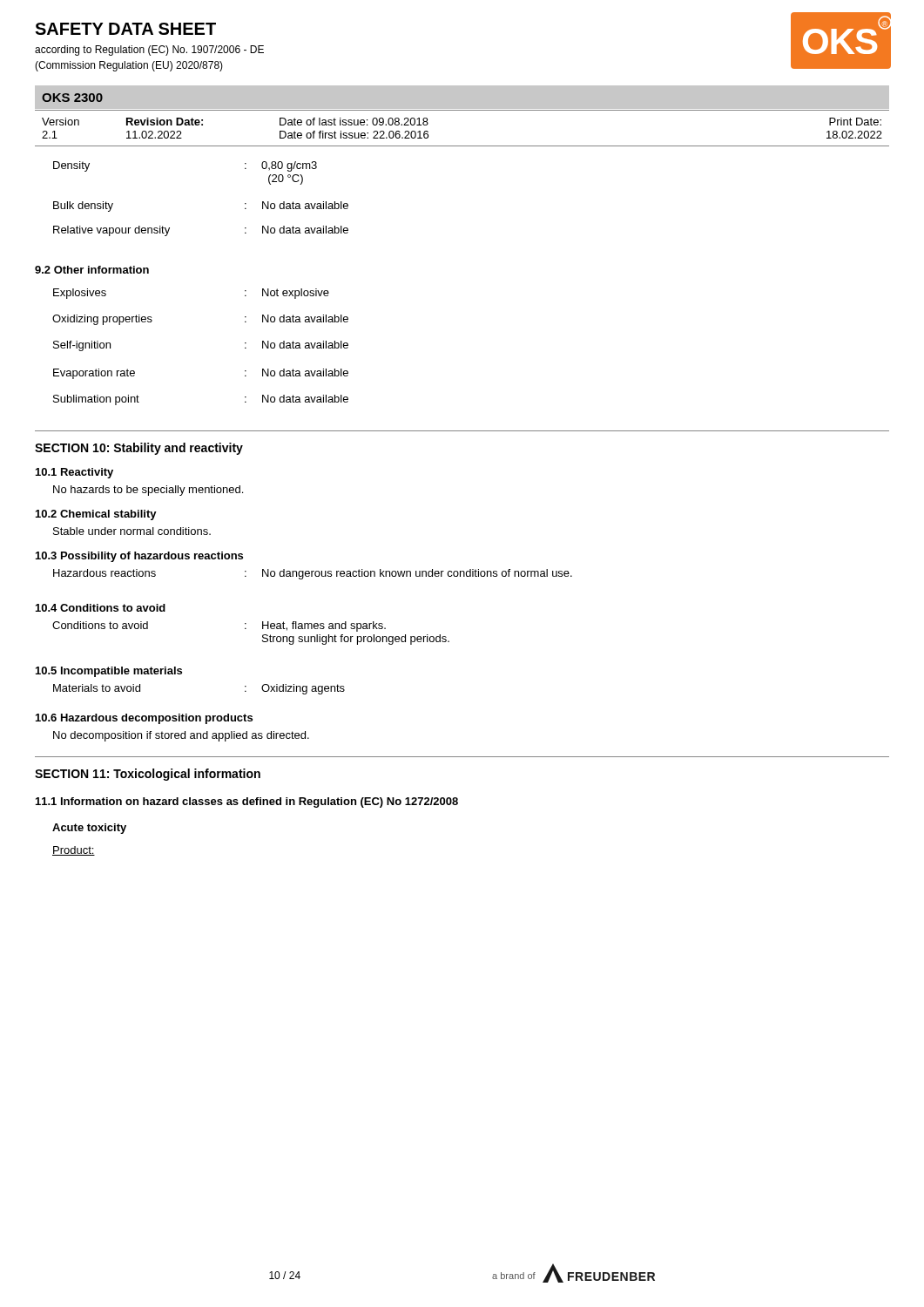Screen dimensions: 1307x924
Task: Point to the text block starting "Conditions to avoid : Heat, flames and"
Action: 102,626
